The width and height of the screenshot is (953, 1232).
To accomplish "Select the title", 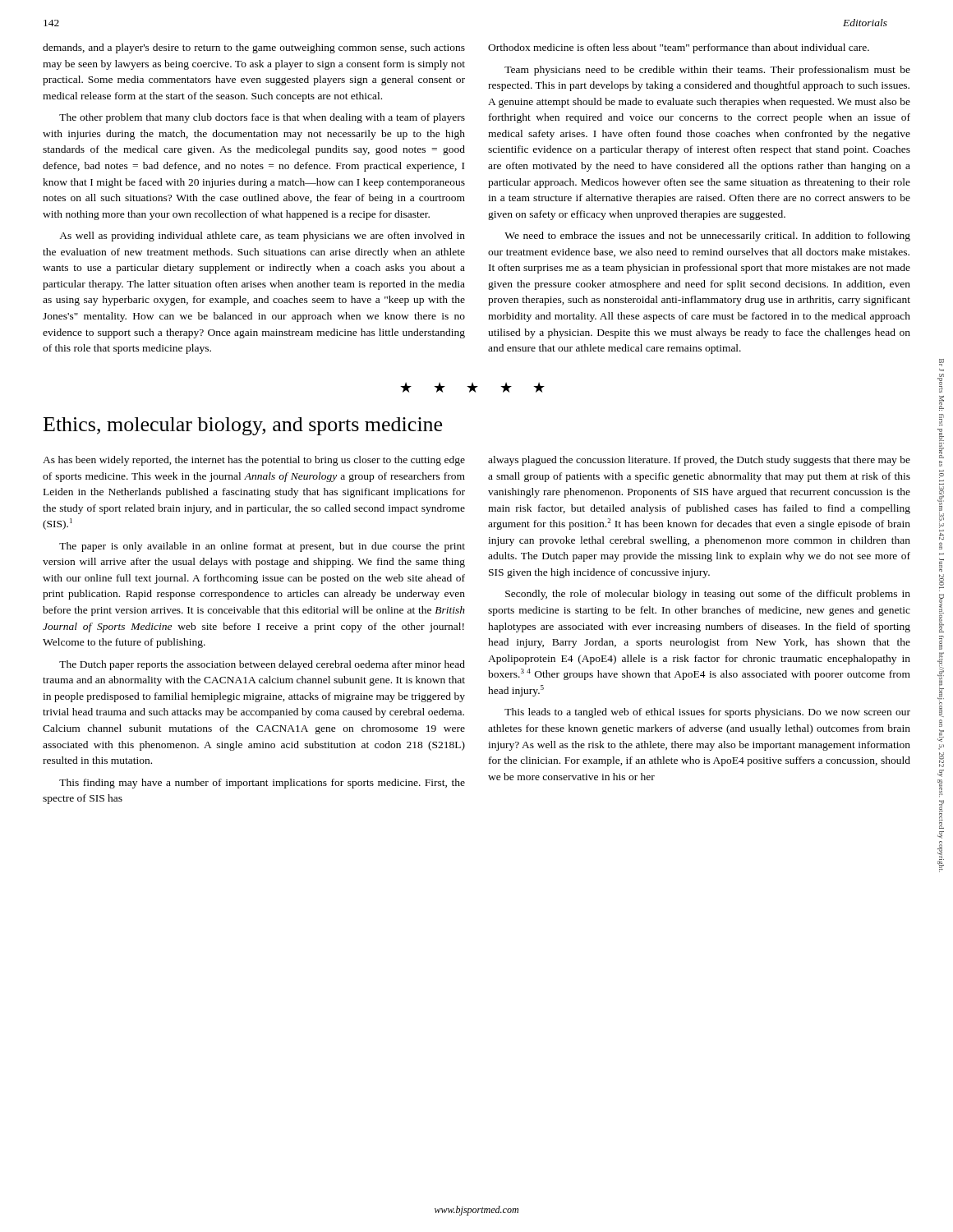I will [476, 424].
